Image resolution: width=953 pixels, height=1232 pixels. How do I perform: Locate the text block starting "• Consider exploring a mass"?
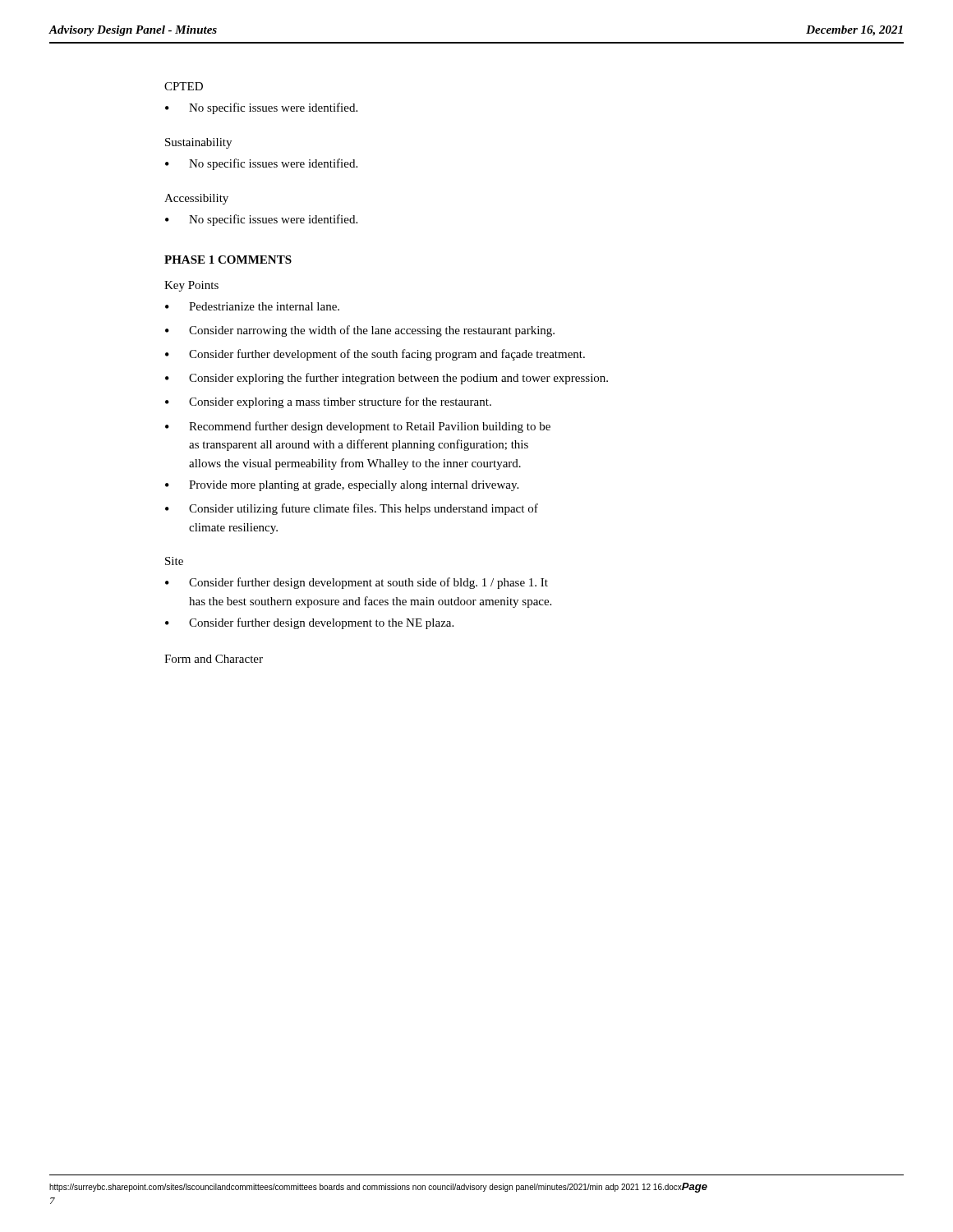coord(328,402)
